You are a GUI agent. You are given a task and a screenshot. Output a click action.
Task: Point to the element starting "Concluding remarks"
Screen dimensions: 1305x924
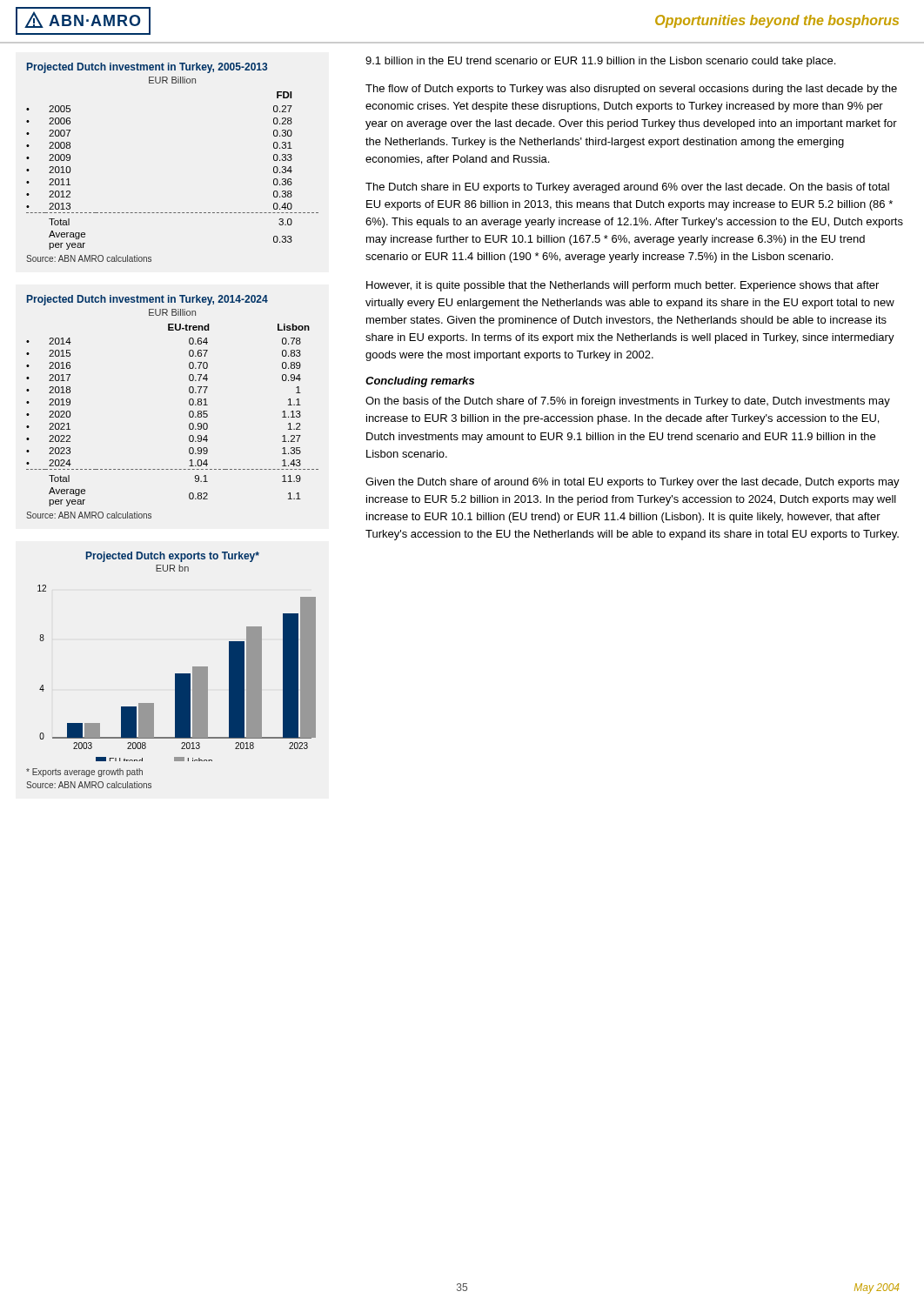[x=420, y=381]
